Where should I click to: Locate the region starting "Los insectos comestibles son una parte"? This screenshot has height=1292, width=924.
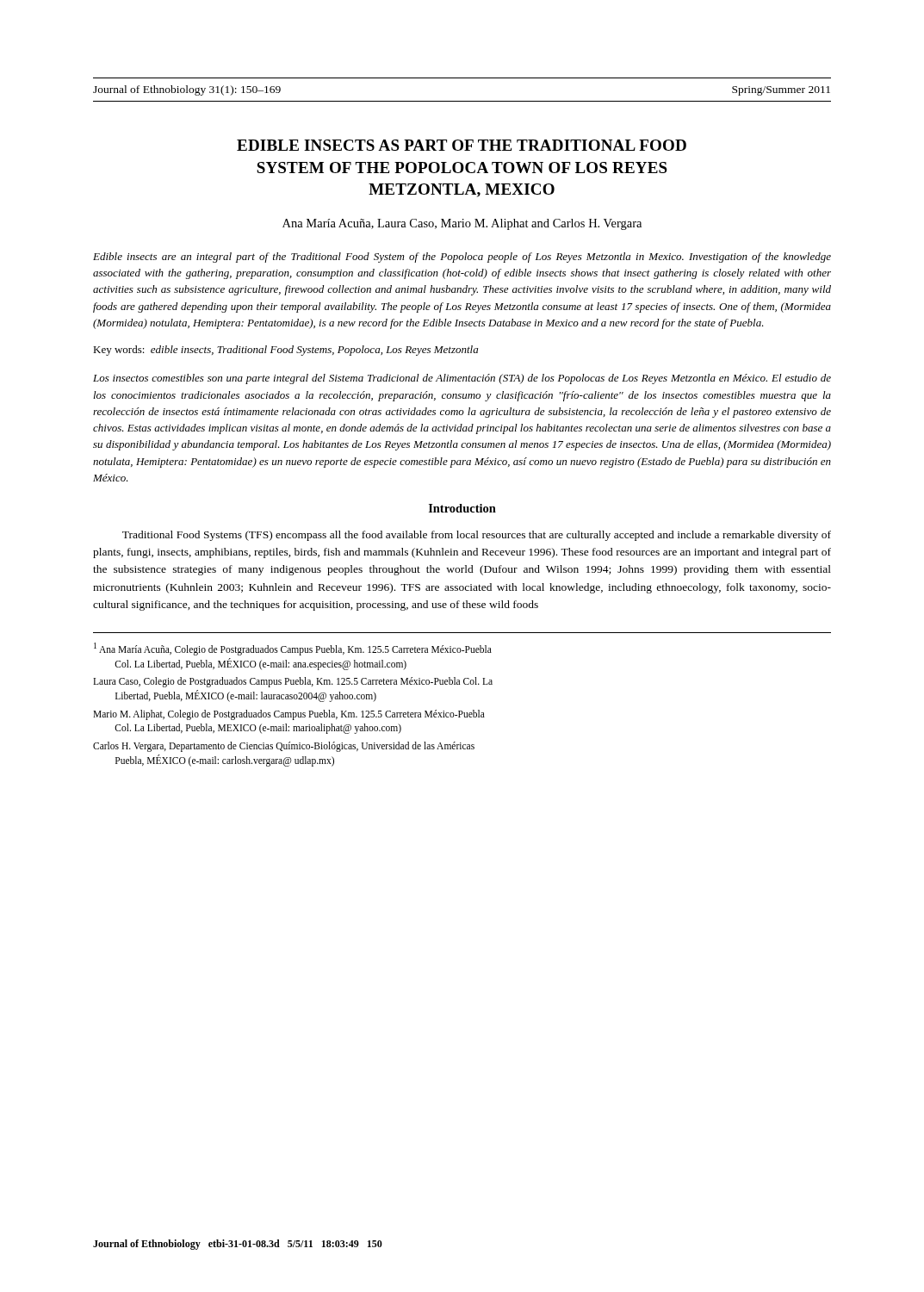pyautogui.click(x=462, y=428)
